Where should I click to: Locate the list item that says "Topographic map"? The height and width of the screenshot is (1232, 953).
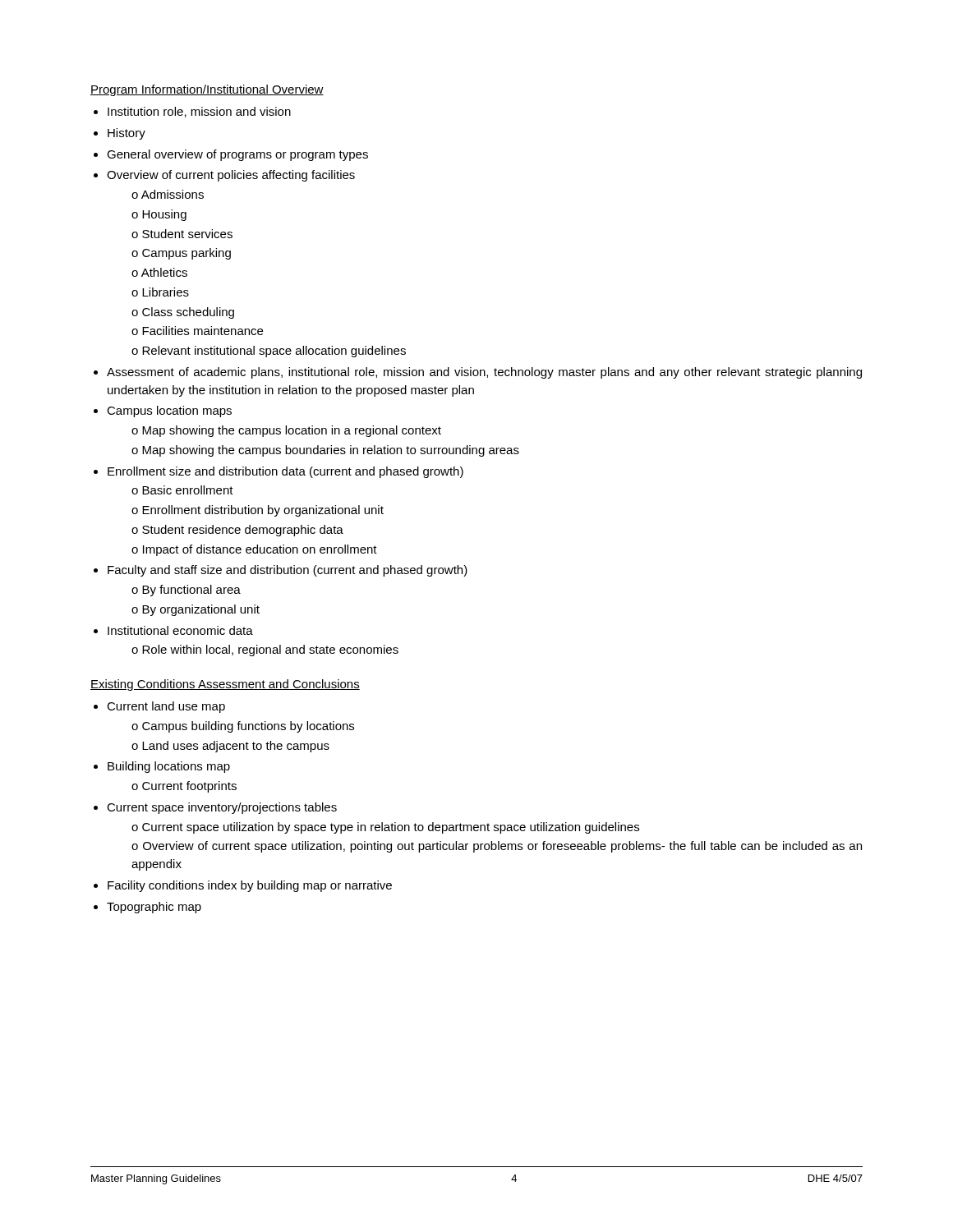click(x=154, y=908)
